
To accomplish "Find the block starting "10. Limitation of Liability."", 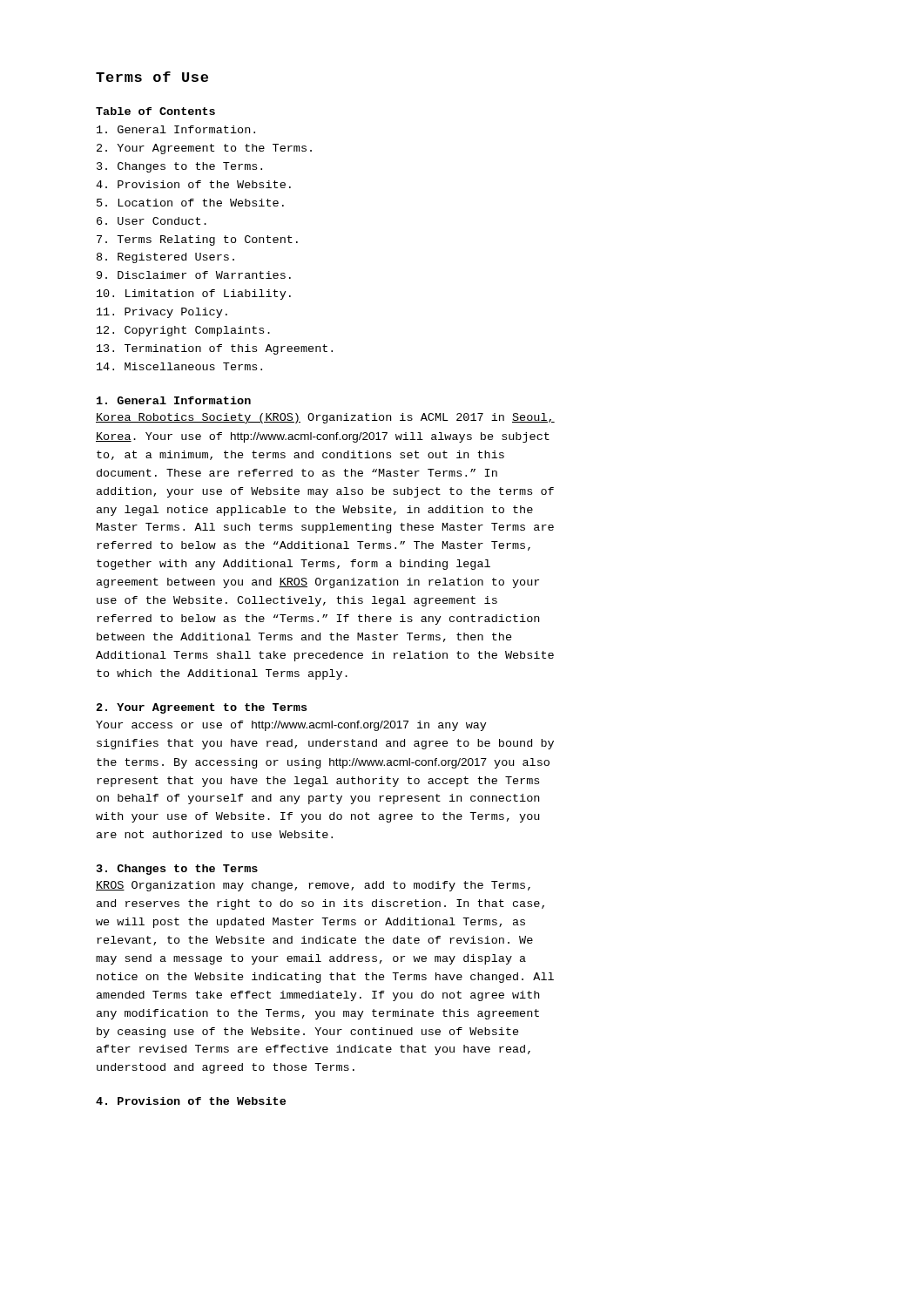I will click(x=195, y=294).
